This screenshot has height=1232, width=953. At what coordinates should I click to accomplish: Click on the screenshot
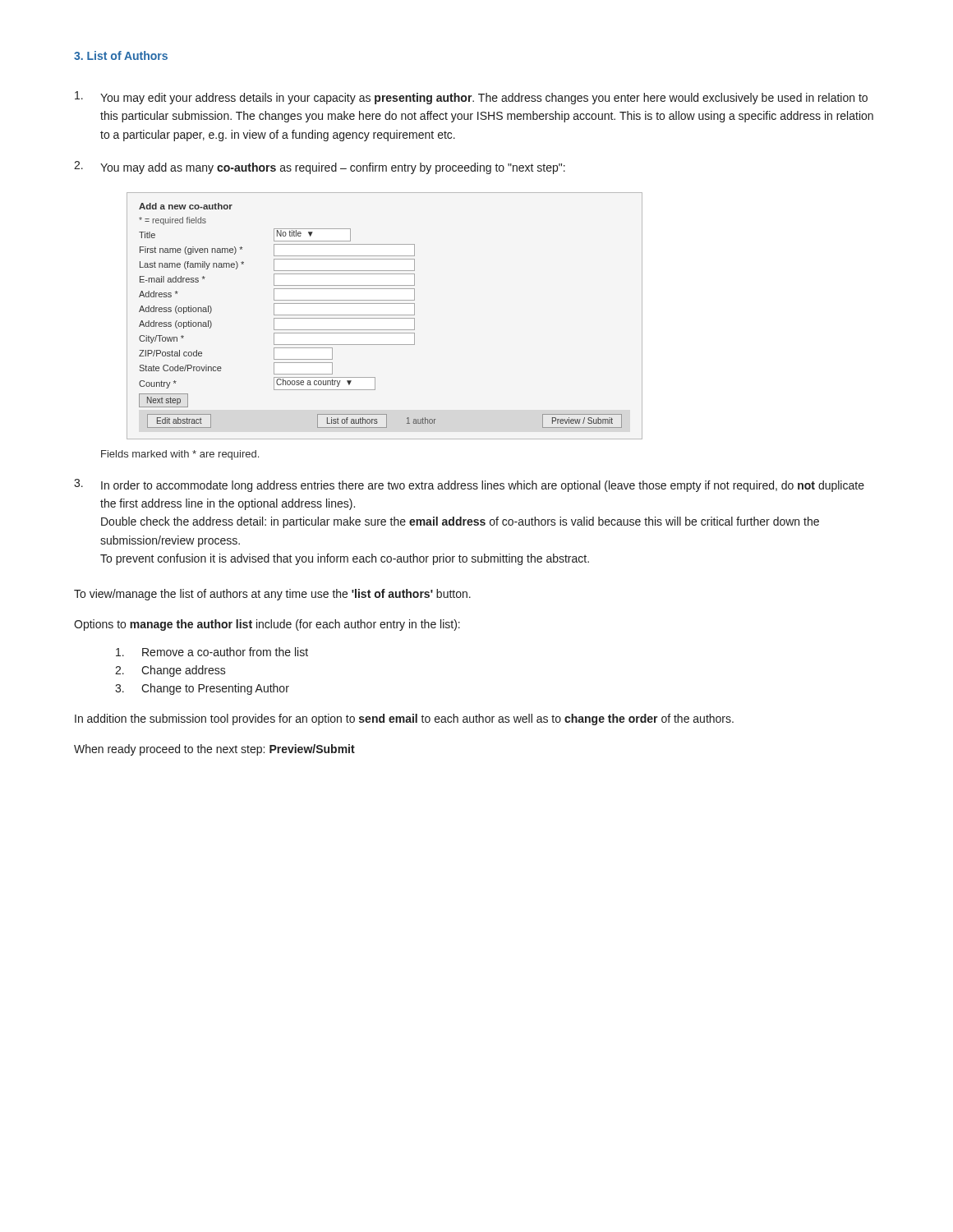371,315
